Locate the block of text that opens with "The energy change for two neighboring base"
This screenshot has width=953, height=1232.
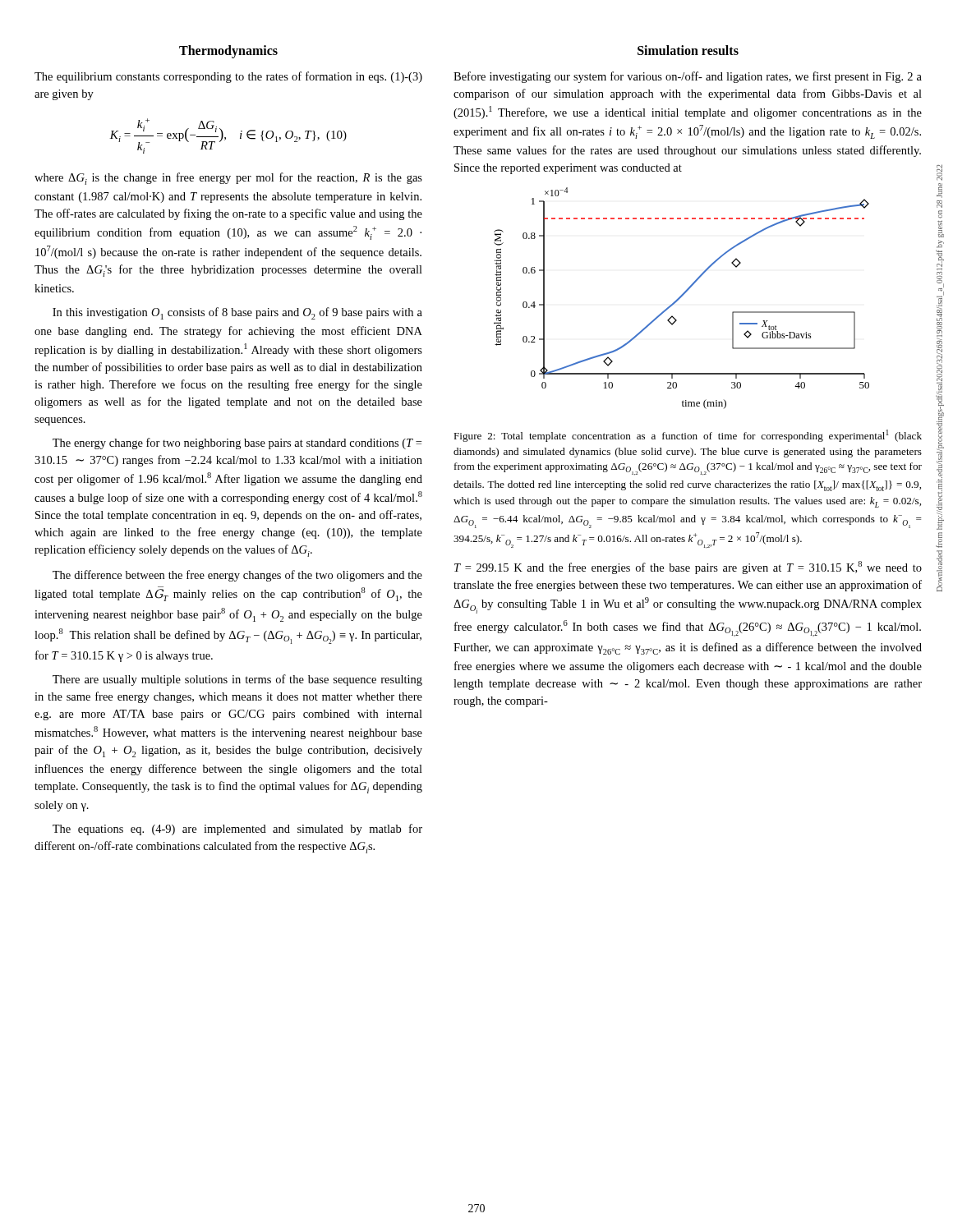tap(228, 497)
